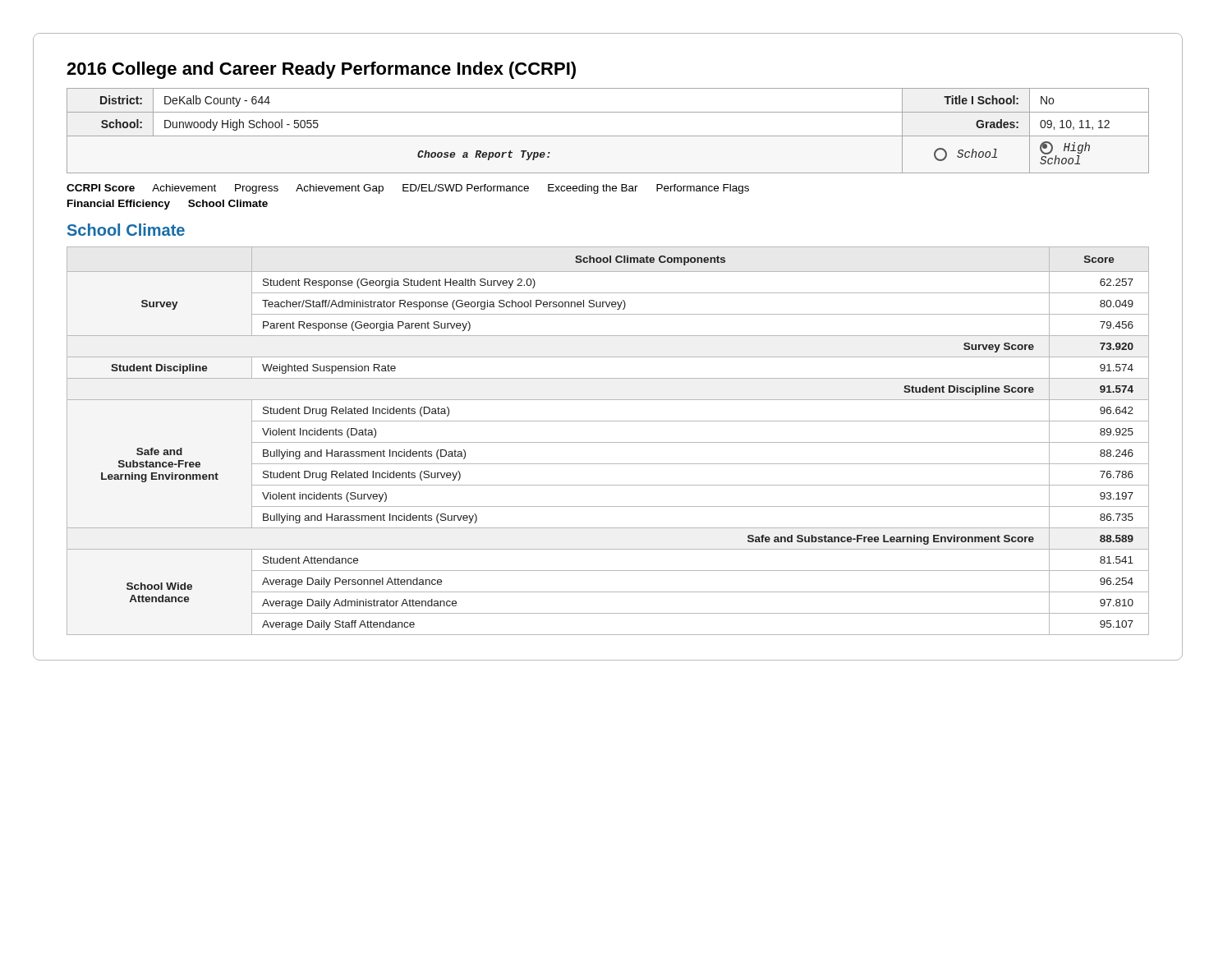The height and width of the screenshot is (953, 1232).
Task: Select the passage starting "CCRPI Score Achievement Progress Achievement"
Action: coord(408,196)
